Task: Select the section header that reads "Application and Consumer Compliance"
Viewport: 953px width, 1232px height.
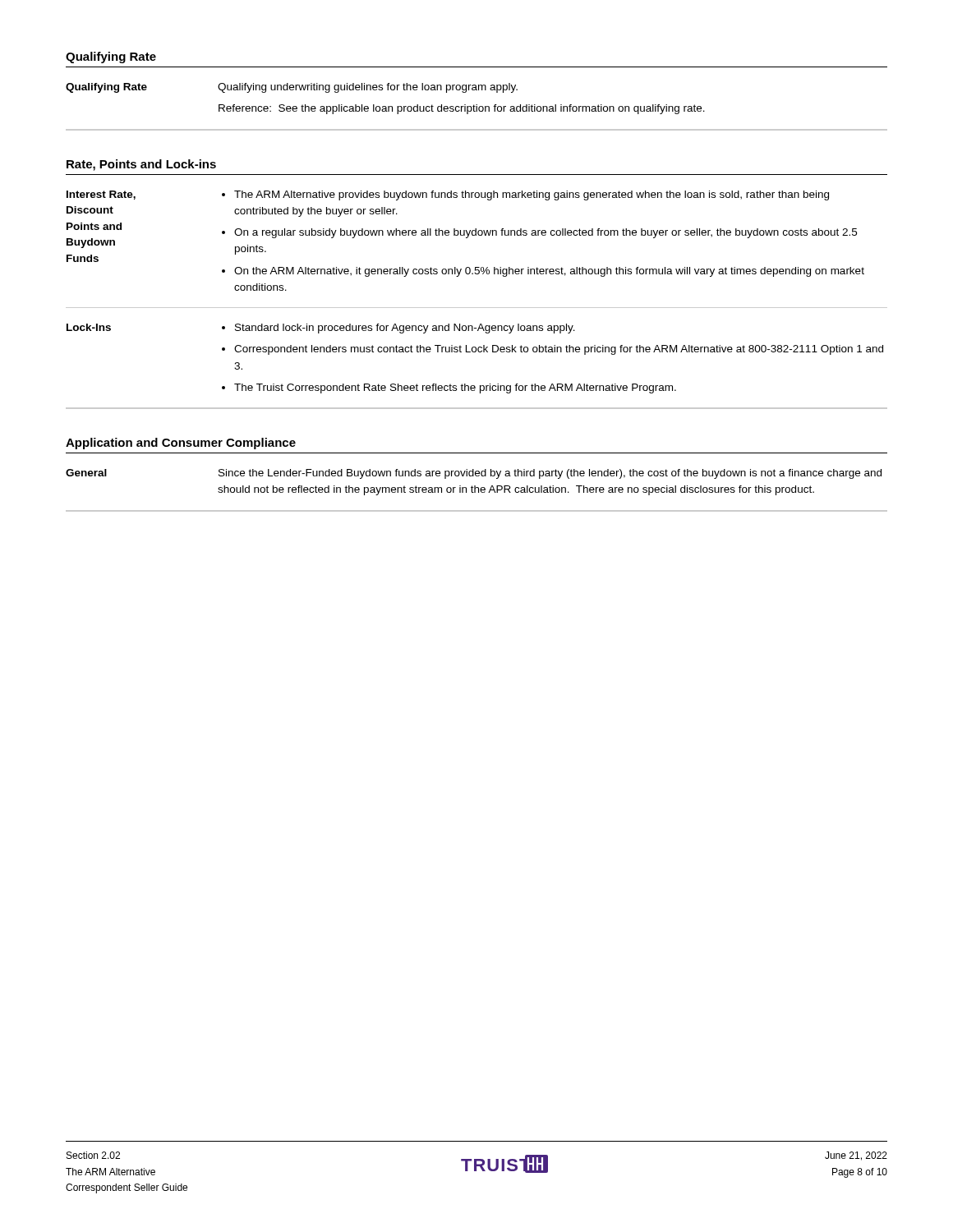Action: pyautogui.click(x=181, y=442)
